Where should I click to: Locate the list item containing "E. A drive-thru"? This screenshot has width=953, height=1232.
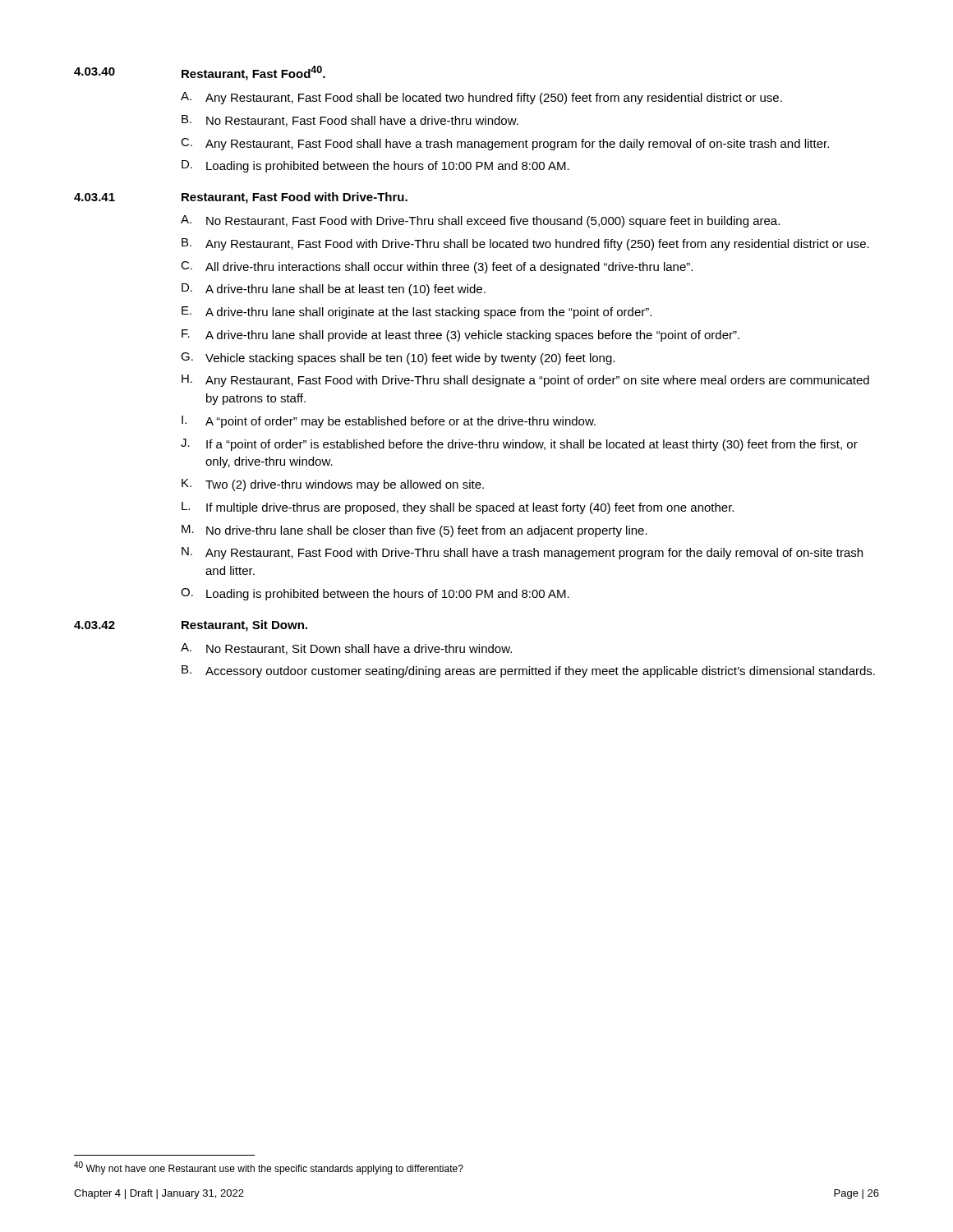417,312
